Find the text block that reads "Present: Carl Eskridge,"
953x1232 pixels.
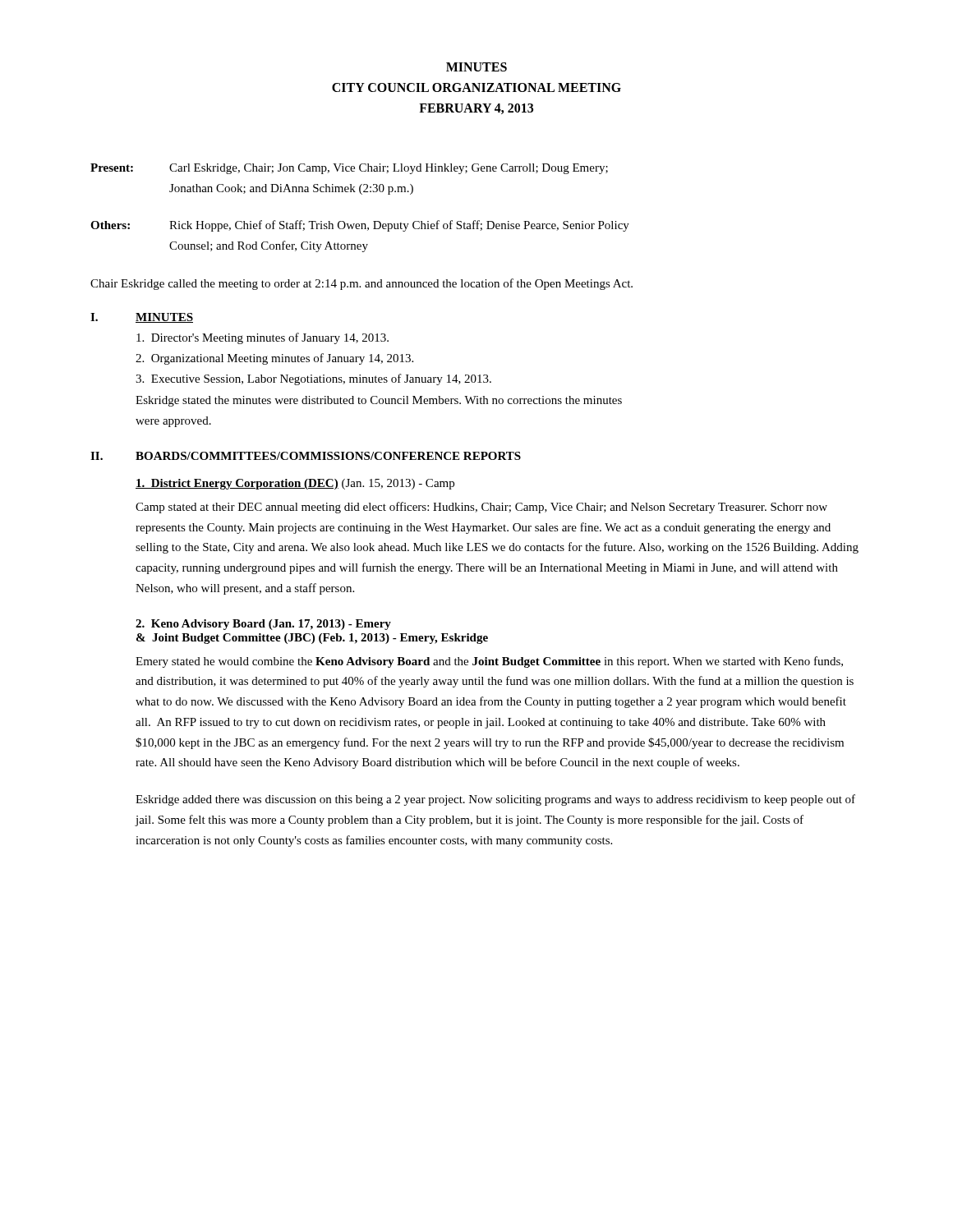pos(349,178)
